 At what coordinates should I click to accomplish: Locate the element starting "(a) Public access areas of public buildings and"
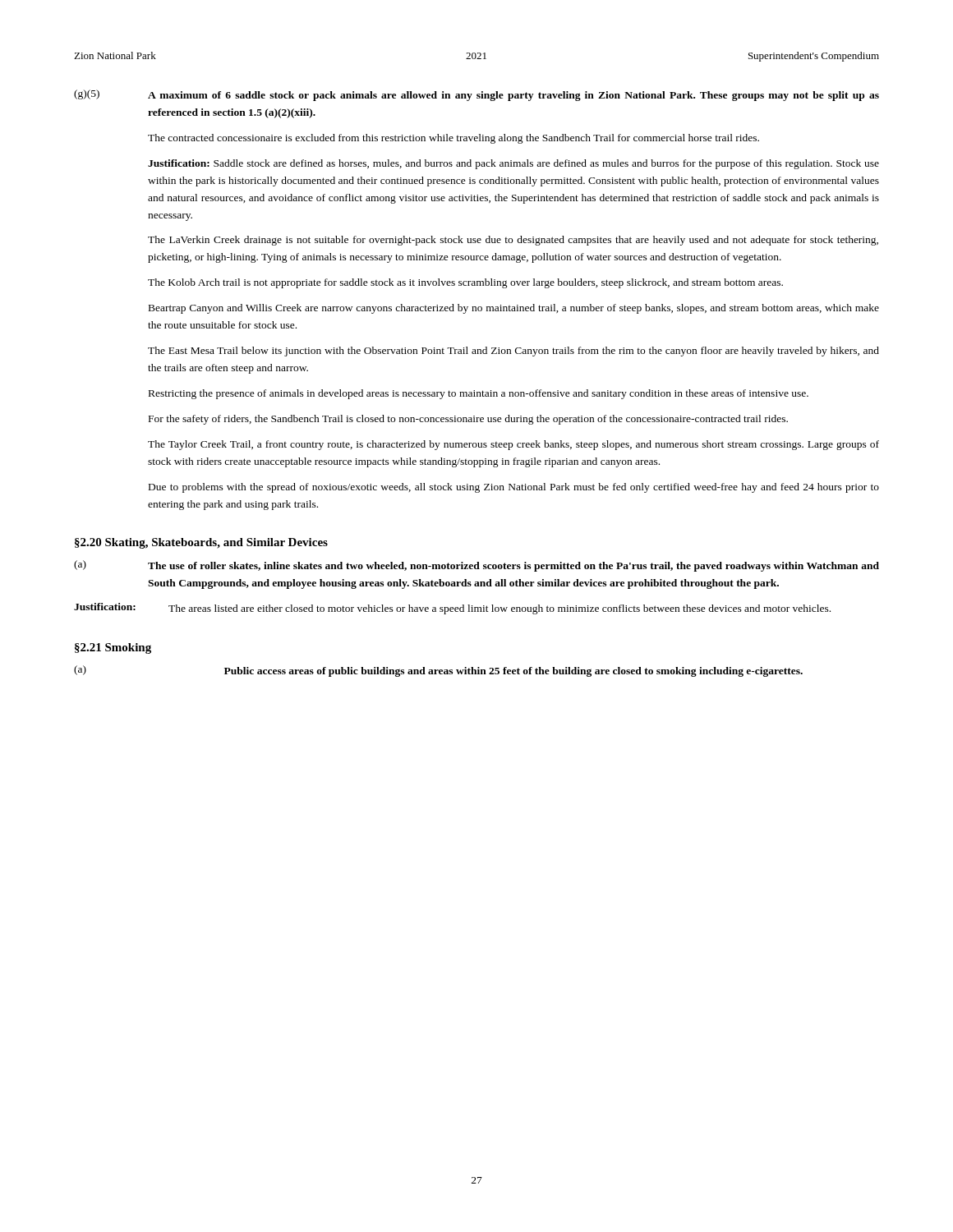click(476, 672)
